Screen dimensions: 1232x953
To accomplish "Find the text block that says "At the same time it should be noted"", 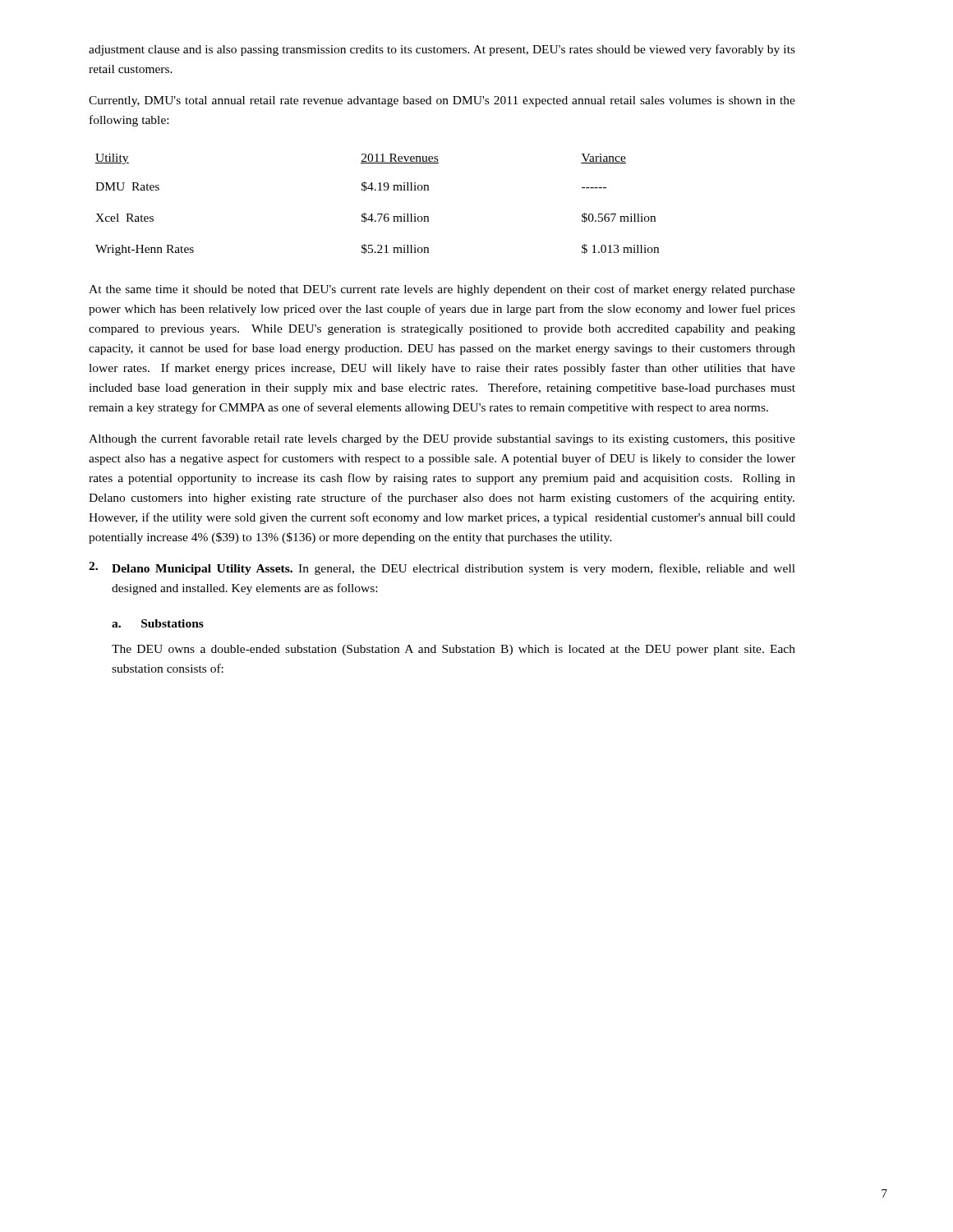I will click(442, 348).
